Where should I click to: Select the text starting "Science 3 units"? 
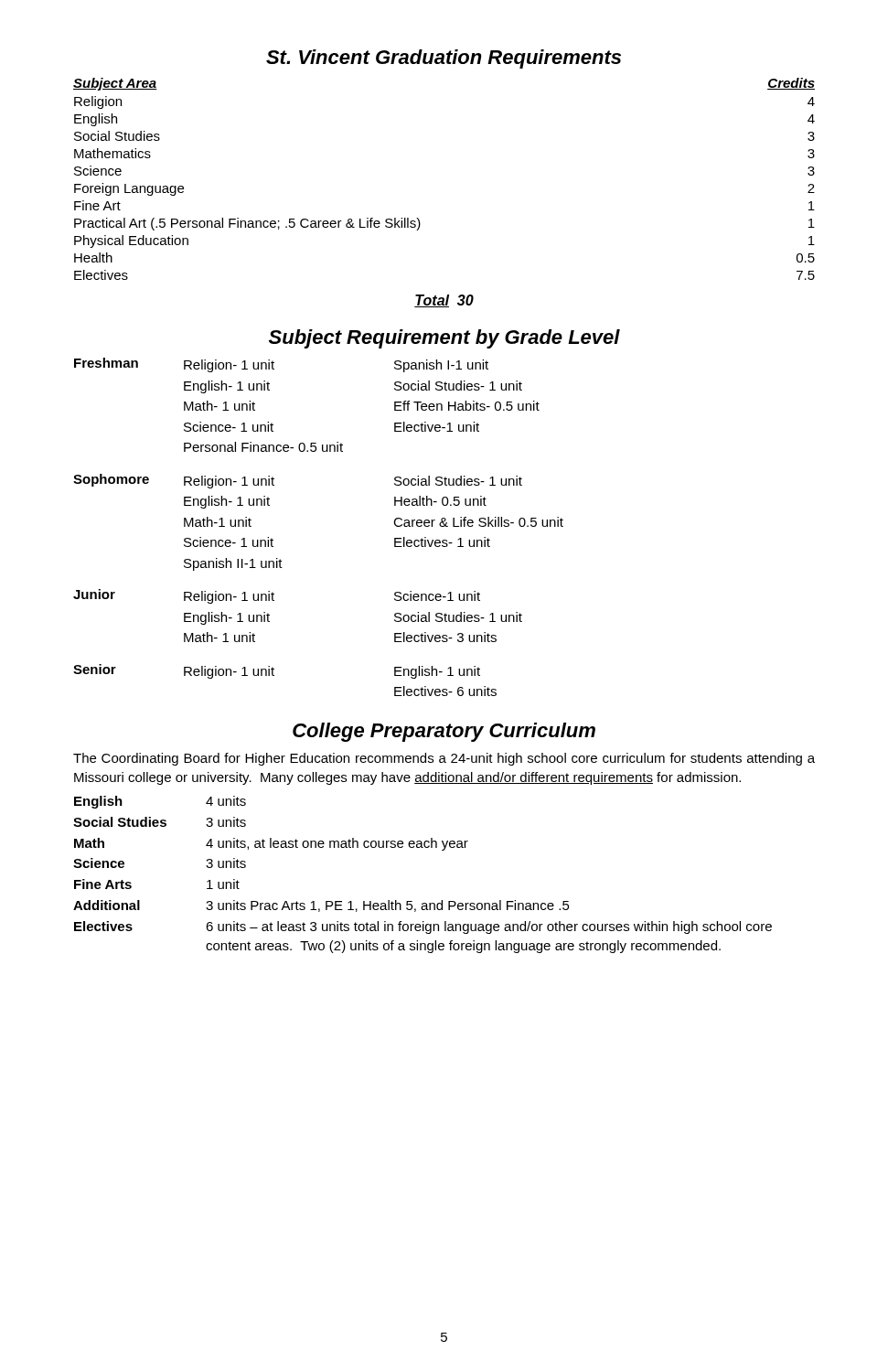pos(102,863)
